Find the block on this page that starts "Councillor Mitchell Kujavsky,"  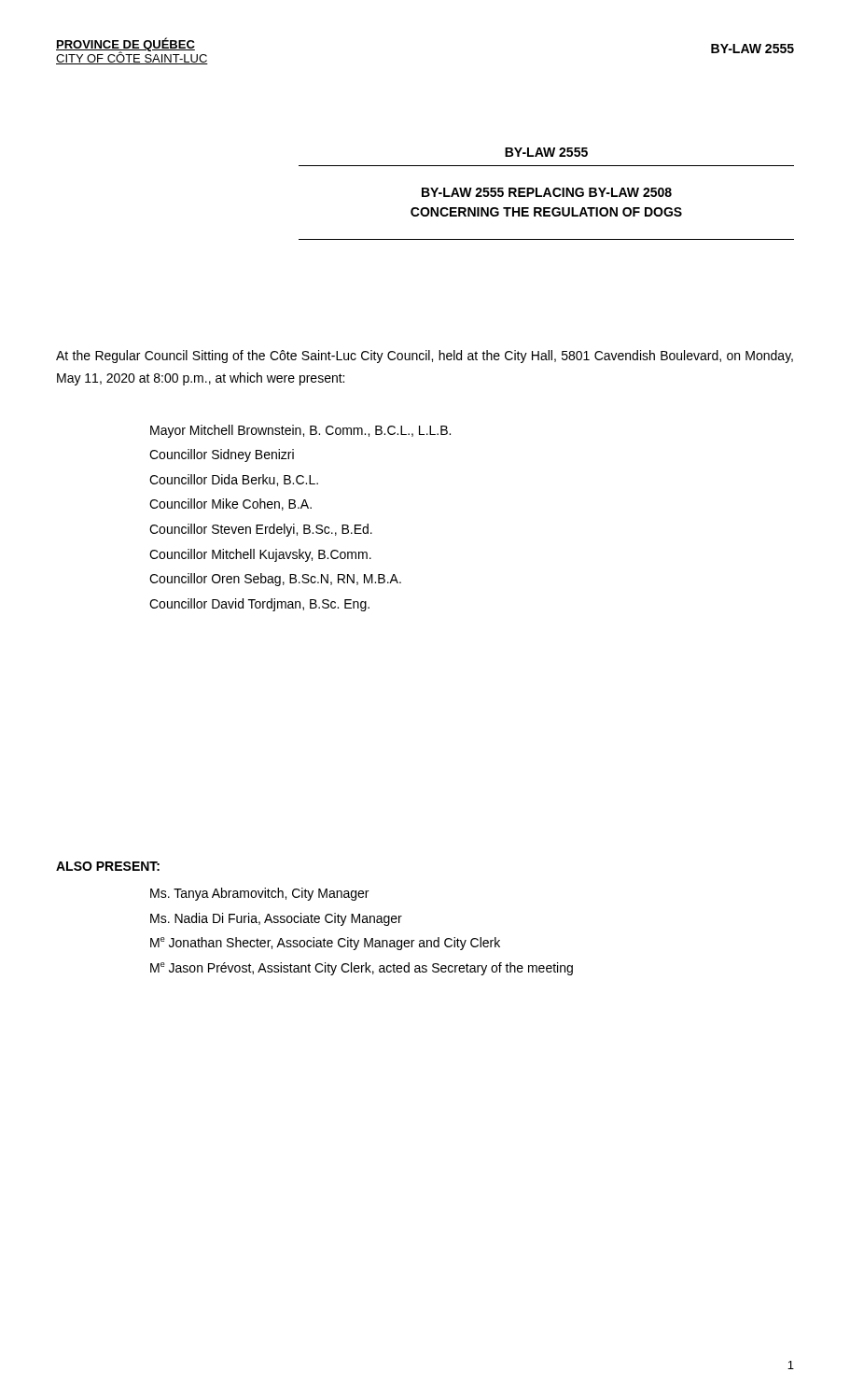point(261,554)
